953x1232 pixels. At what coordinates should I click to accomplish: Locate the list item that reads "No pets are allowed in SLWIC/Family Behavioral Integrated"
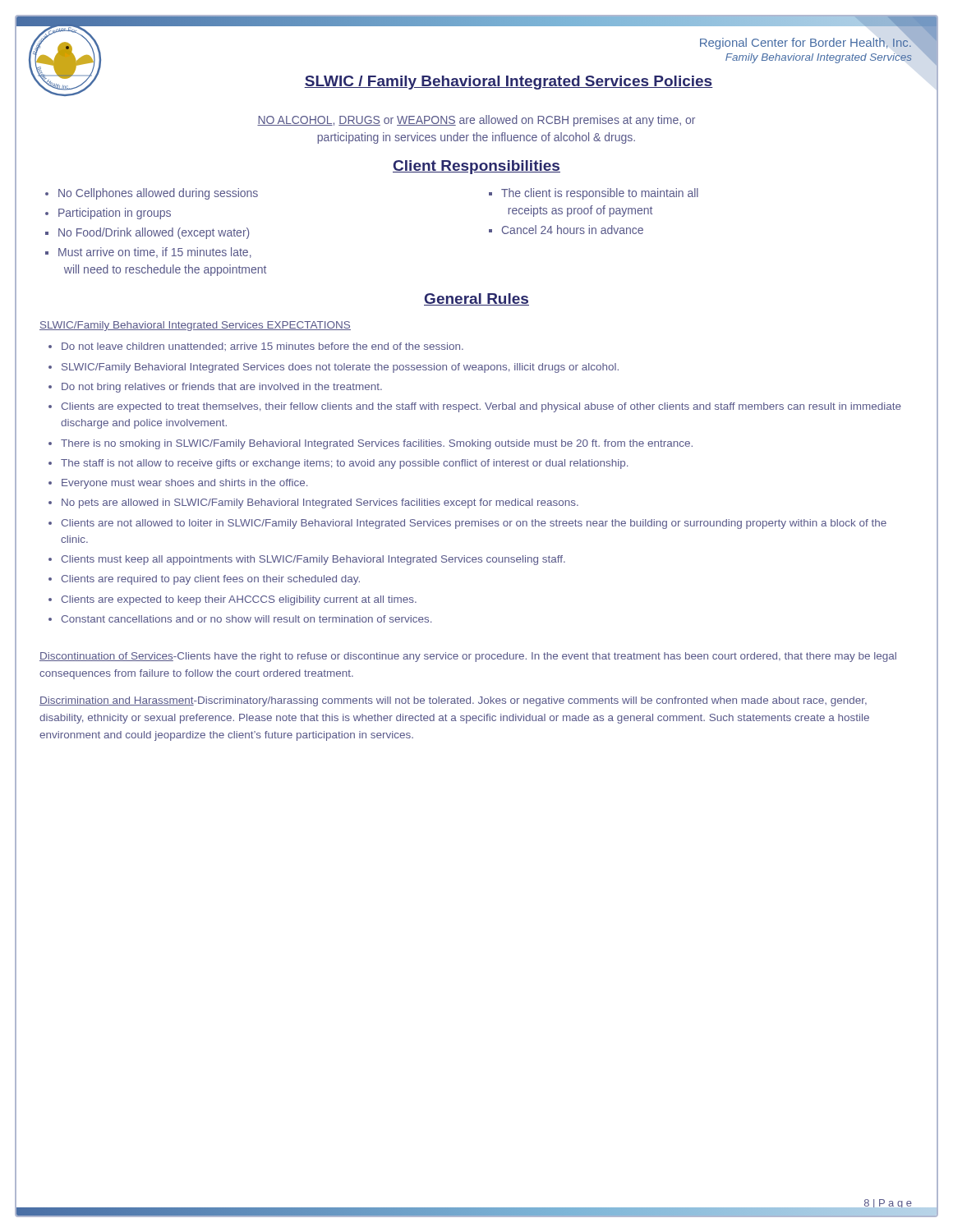(320, 502)
